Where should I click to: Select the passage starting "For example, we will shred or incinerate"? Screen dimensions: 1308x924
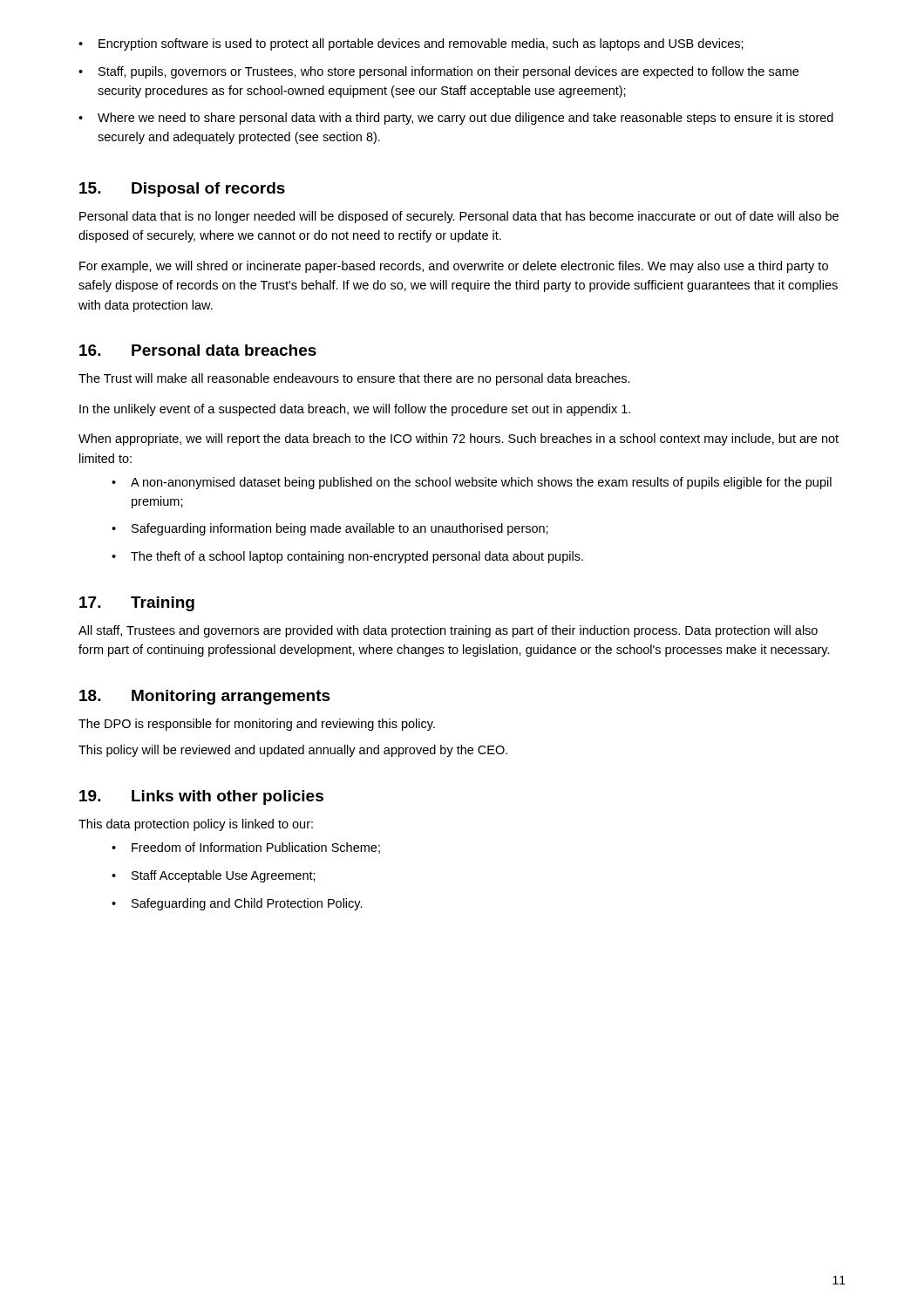458,285
